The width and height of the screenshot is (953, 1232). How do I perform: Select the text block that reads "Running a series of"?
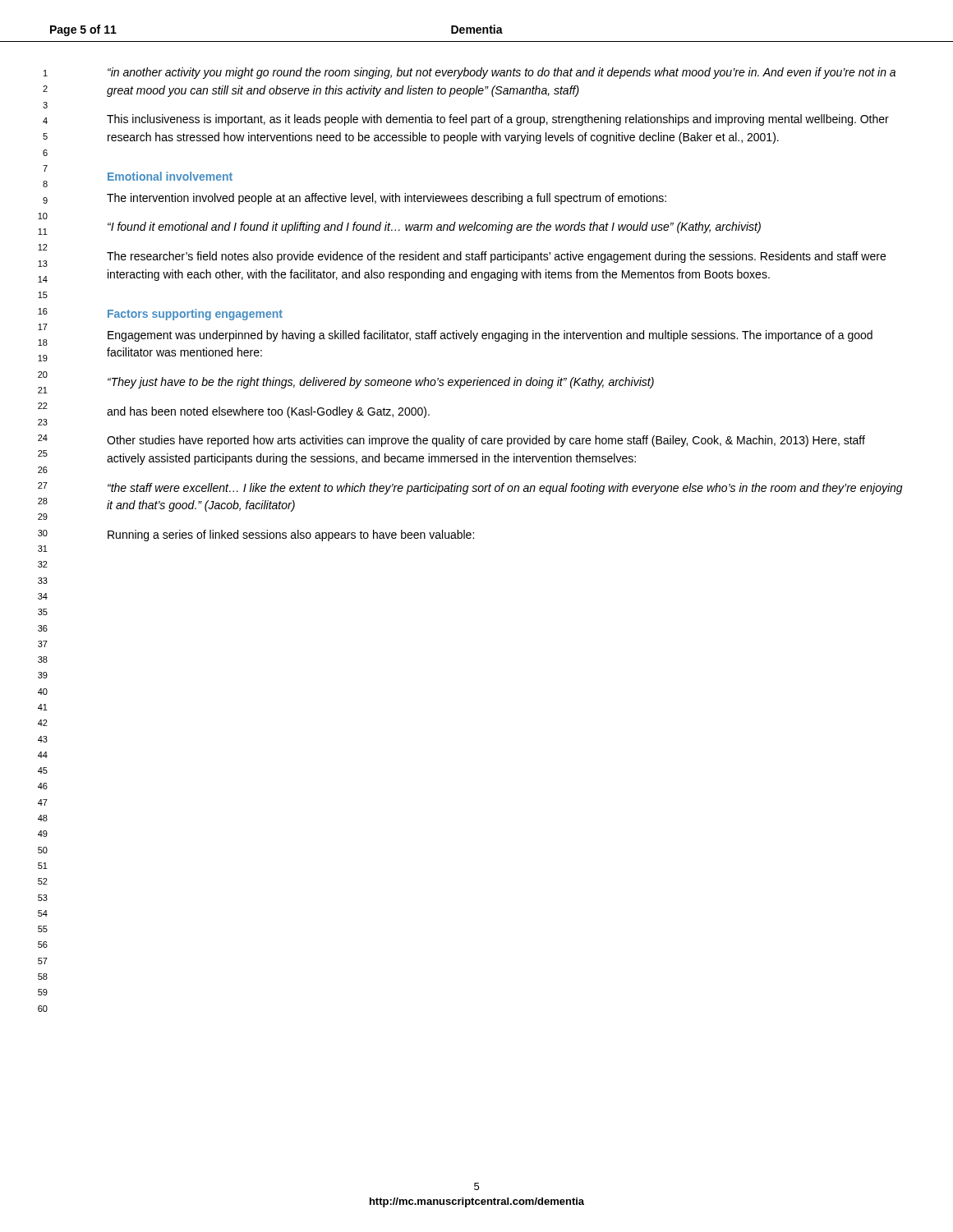(x=291, y=536)
